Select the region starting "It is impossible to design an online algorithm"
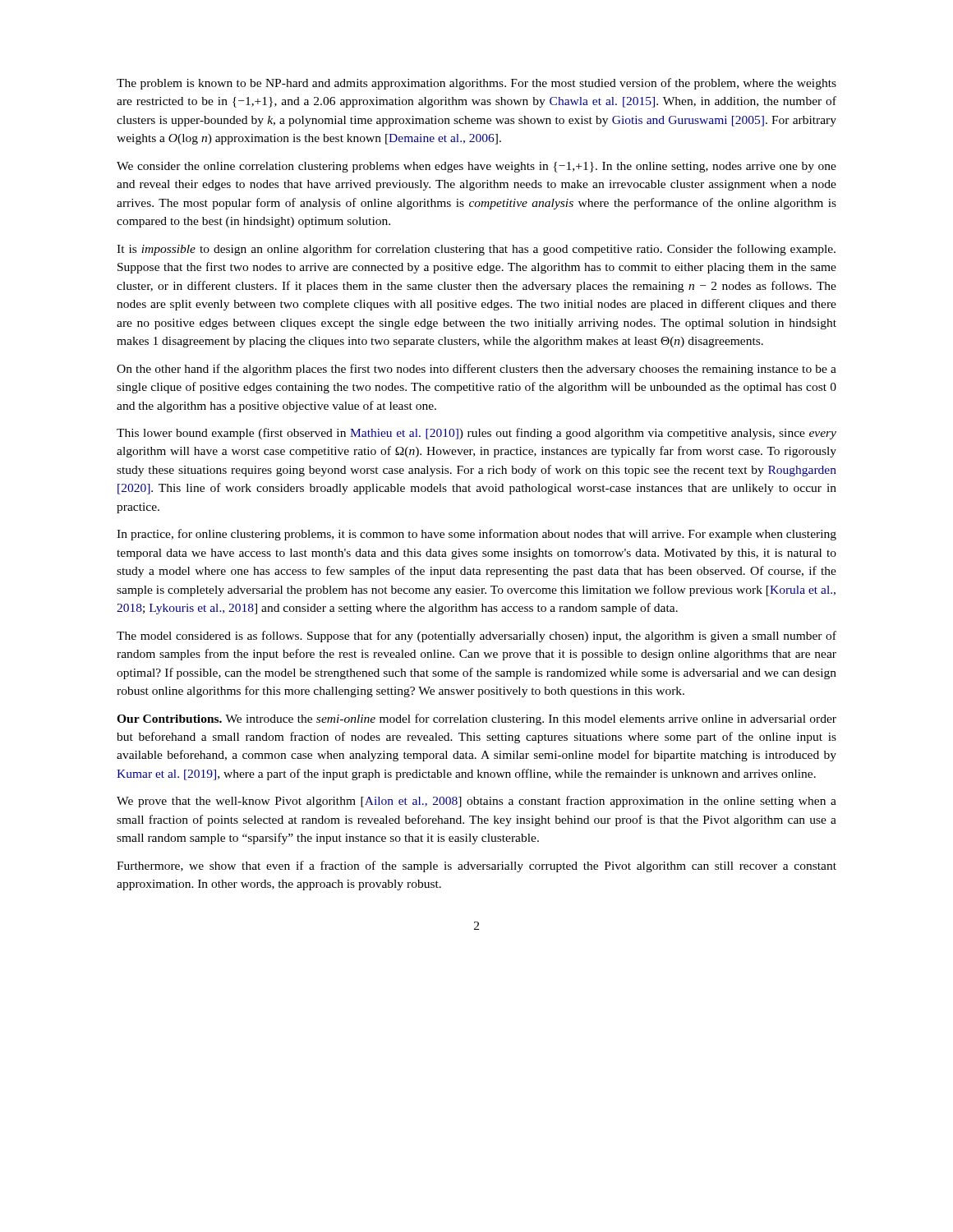953x1232 pixels. tap(476, 295)
